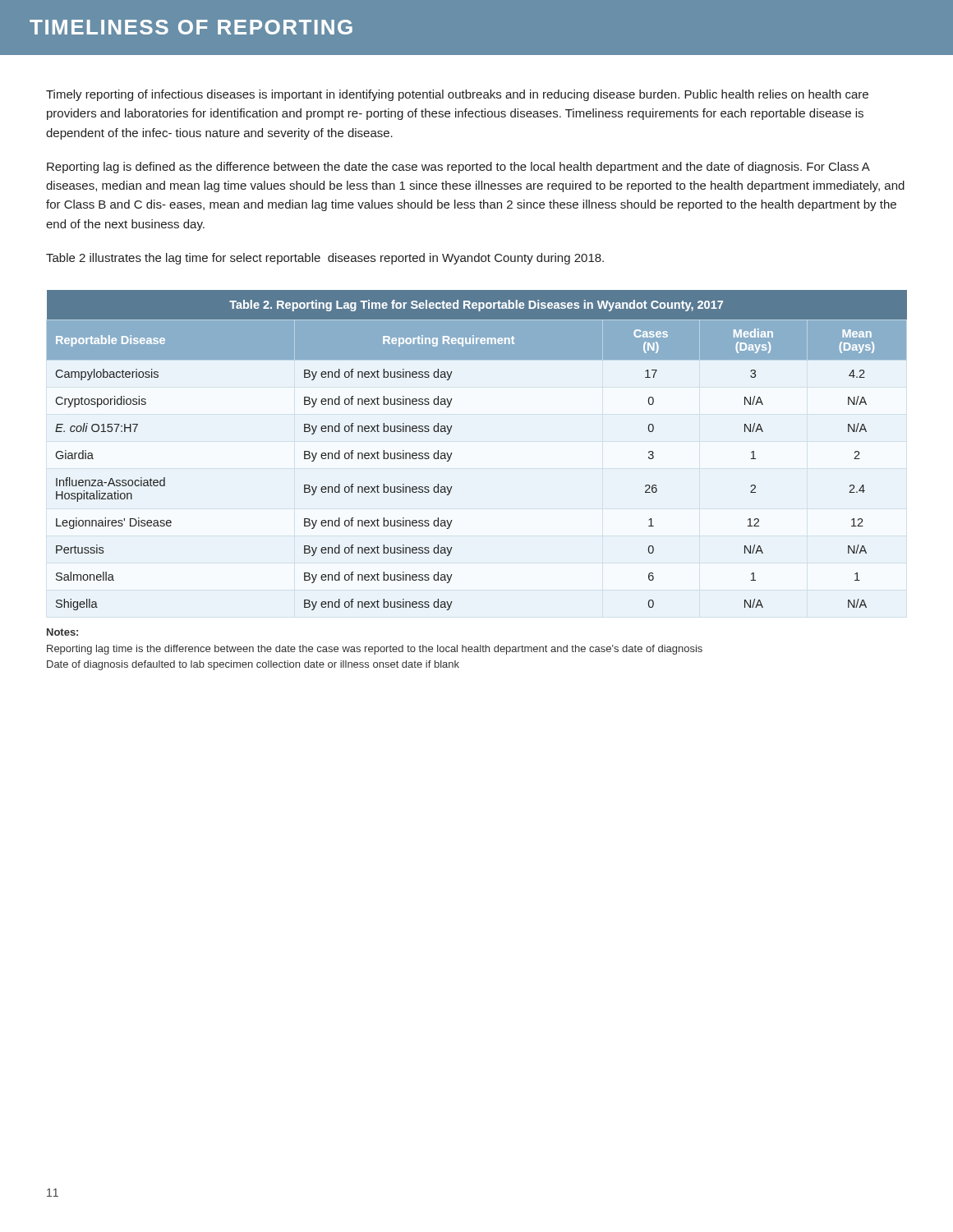Select the text starting "Reporting lag is defined as the difference between"
The height and width of the screenshot is (1232, 953).
click(475, 195)
